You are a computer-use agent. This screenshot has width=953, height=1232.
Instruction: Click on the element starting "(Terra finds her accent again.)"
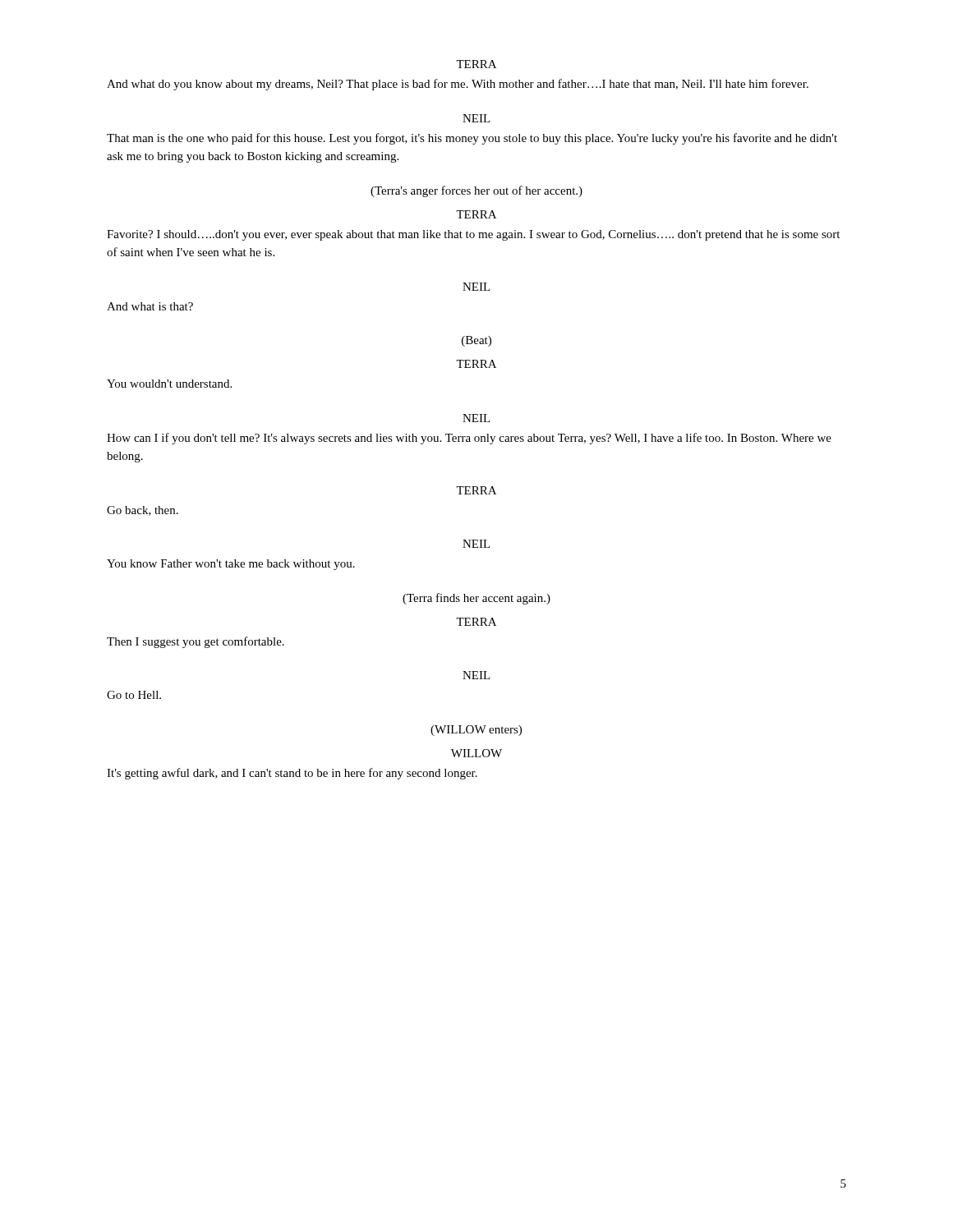(x=476, y=598)
